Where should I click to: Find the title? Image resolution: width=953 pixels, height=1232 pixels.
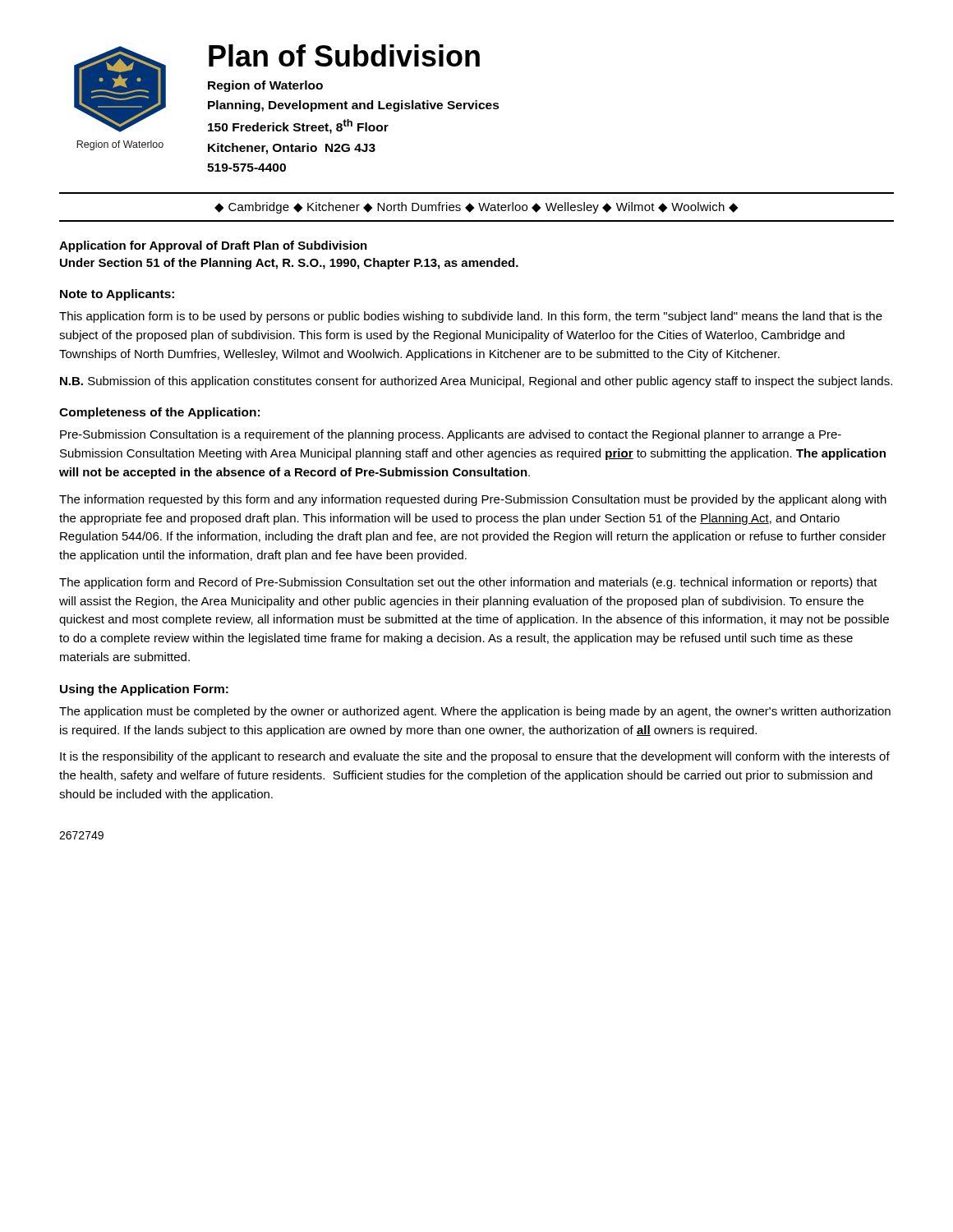[344, 56]
